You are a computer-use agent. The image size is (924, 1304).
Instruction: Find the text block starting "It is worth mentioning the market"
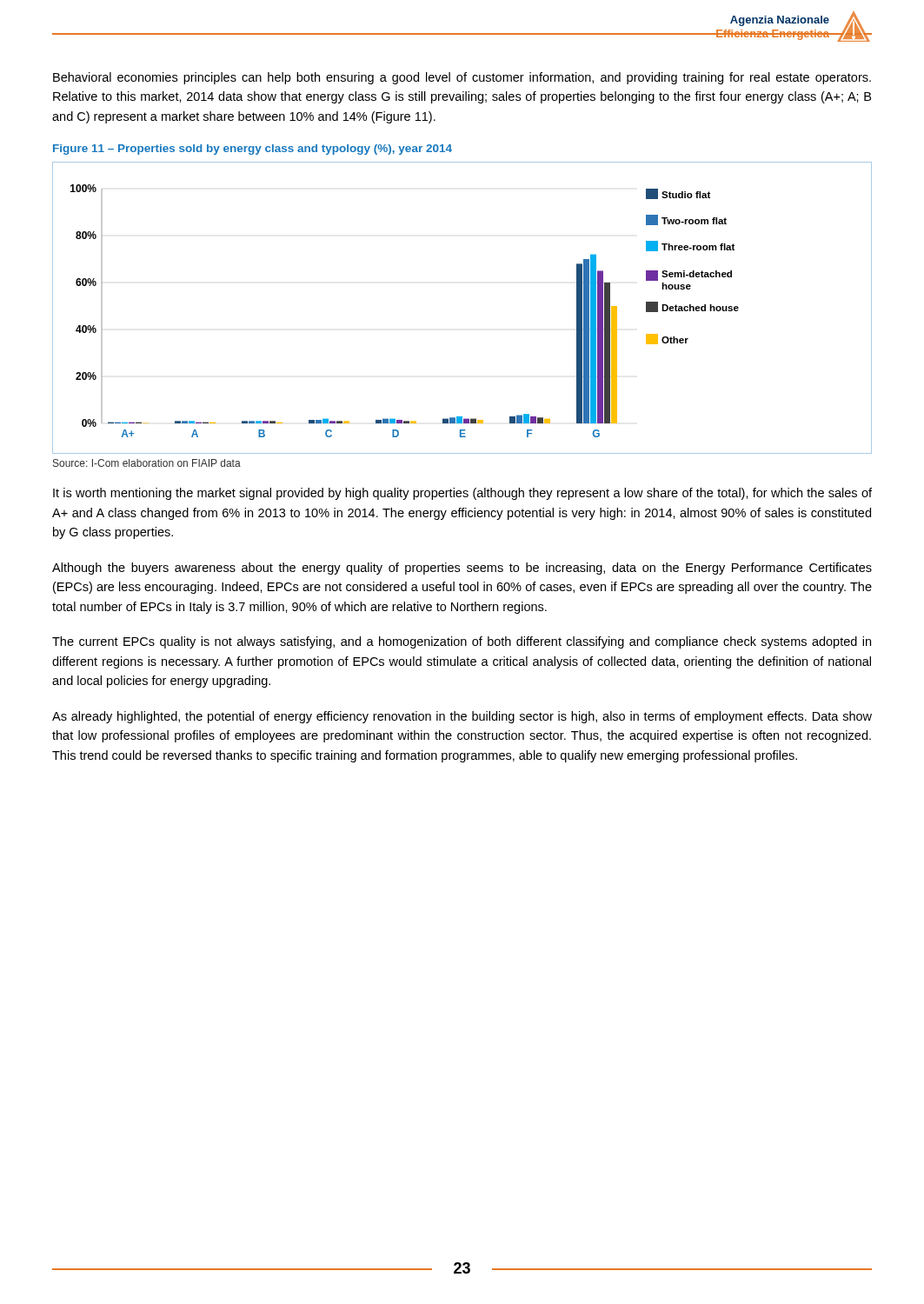pos(462,513)
